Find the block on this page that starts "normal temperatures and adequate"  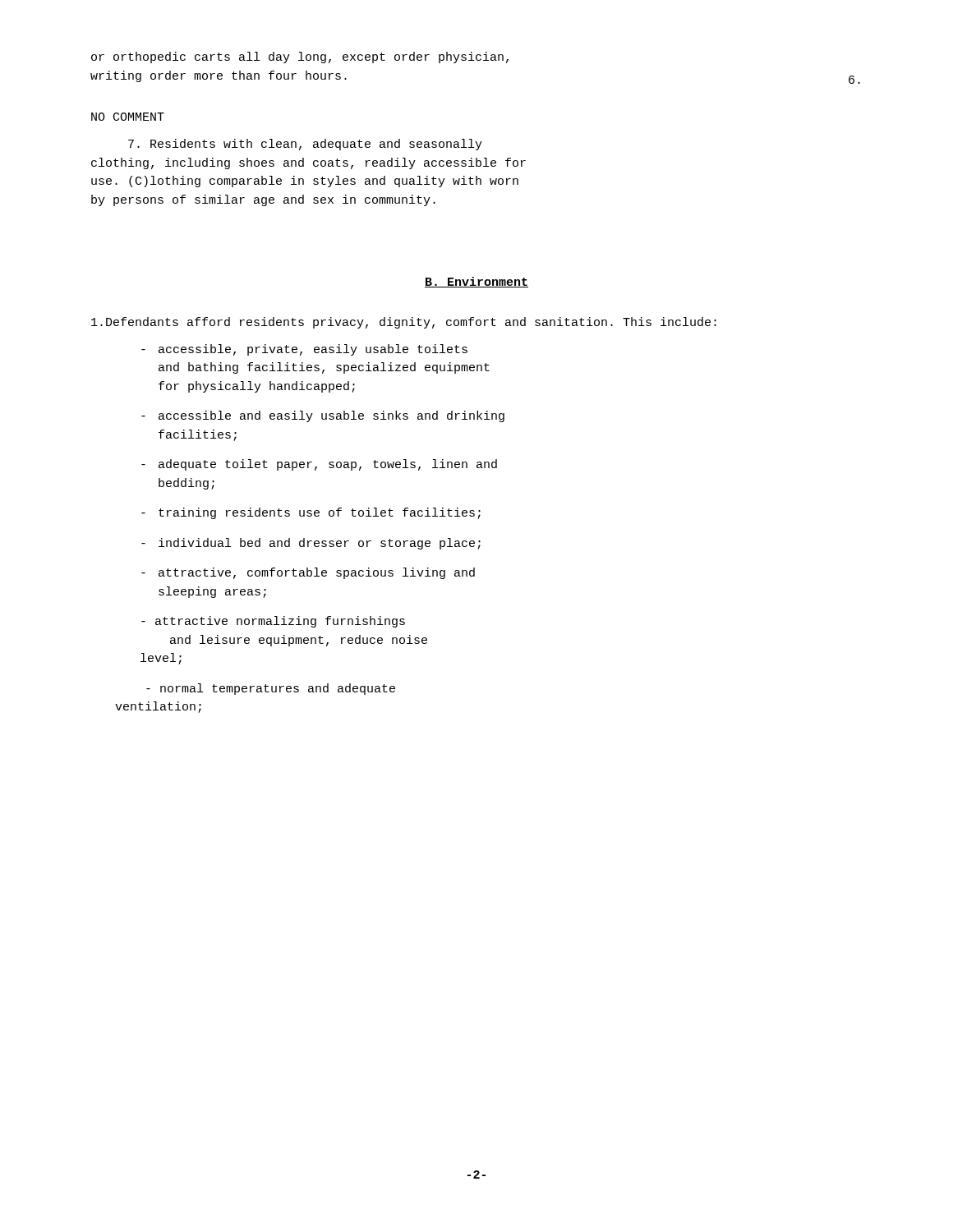click(x=256, y=698)
